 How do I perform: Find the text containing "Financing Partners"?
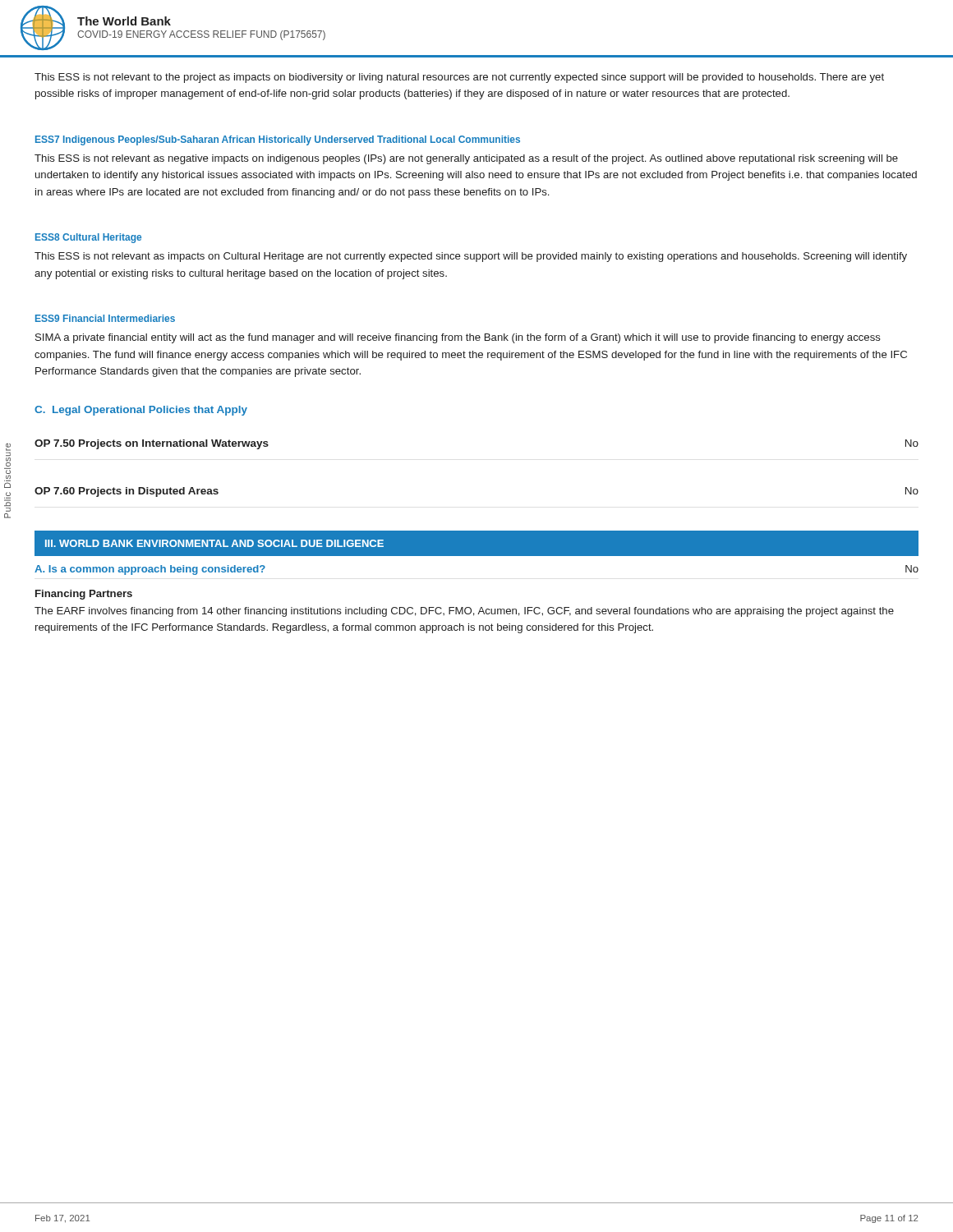point(84,593)
